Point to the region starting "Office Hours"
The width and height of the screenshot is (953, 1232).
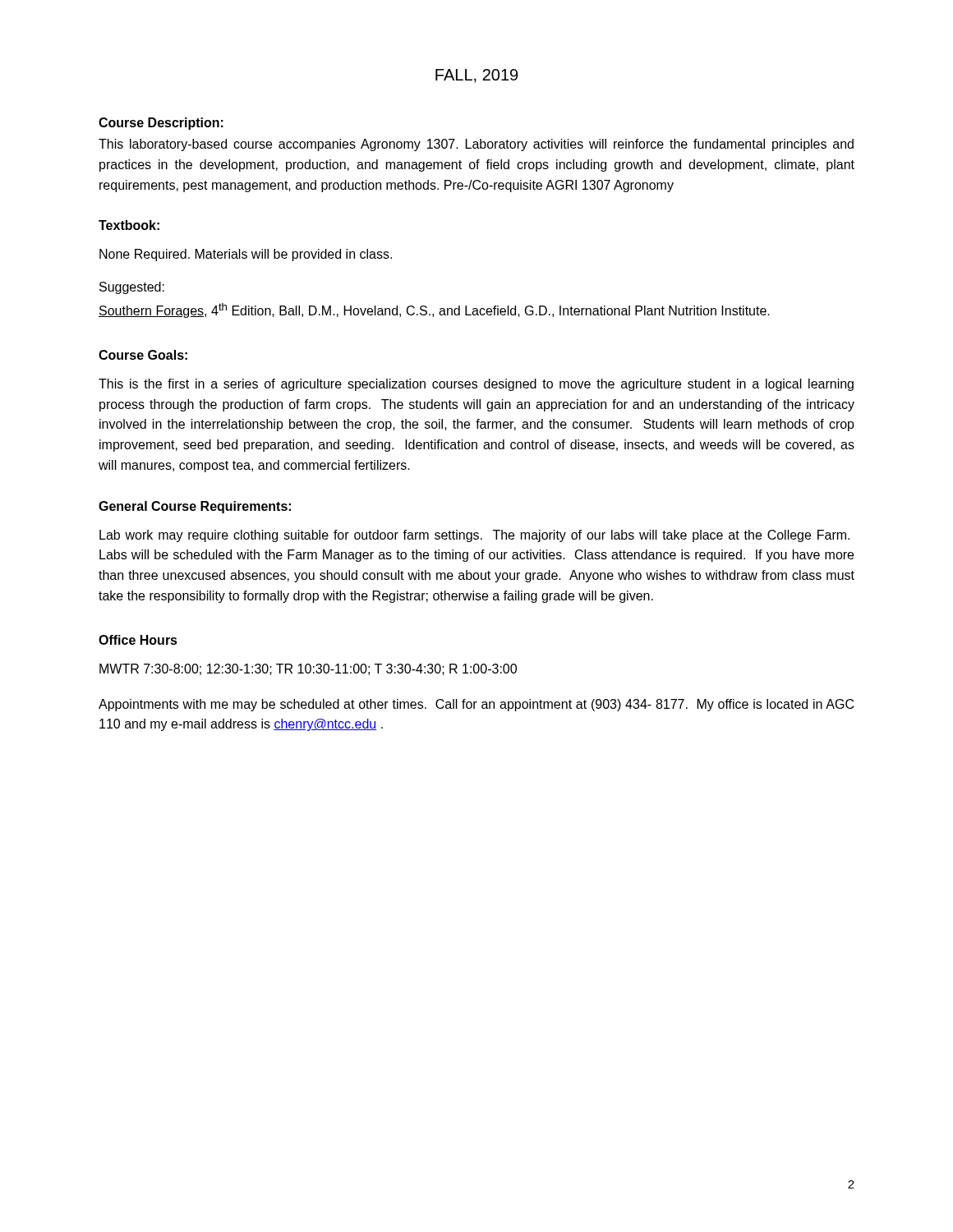click(138, 640)
